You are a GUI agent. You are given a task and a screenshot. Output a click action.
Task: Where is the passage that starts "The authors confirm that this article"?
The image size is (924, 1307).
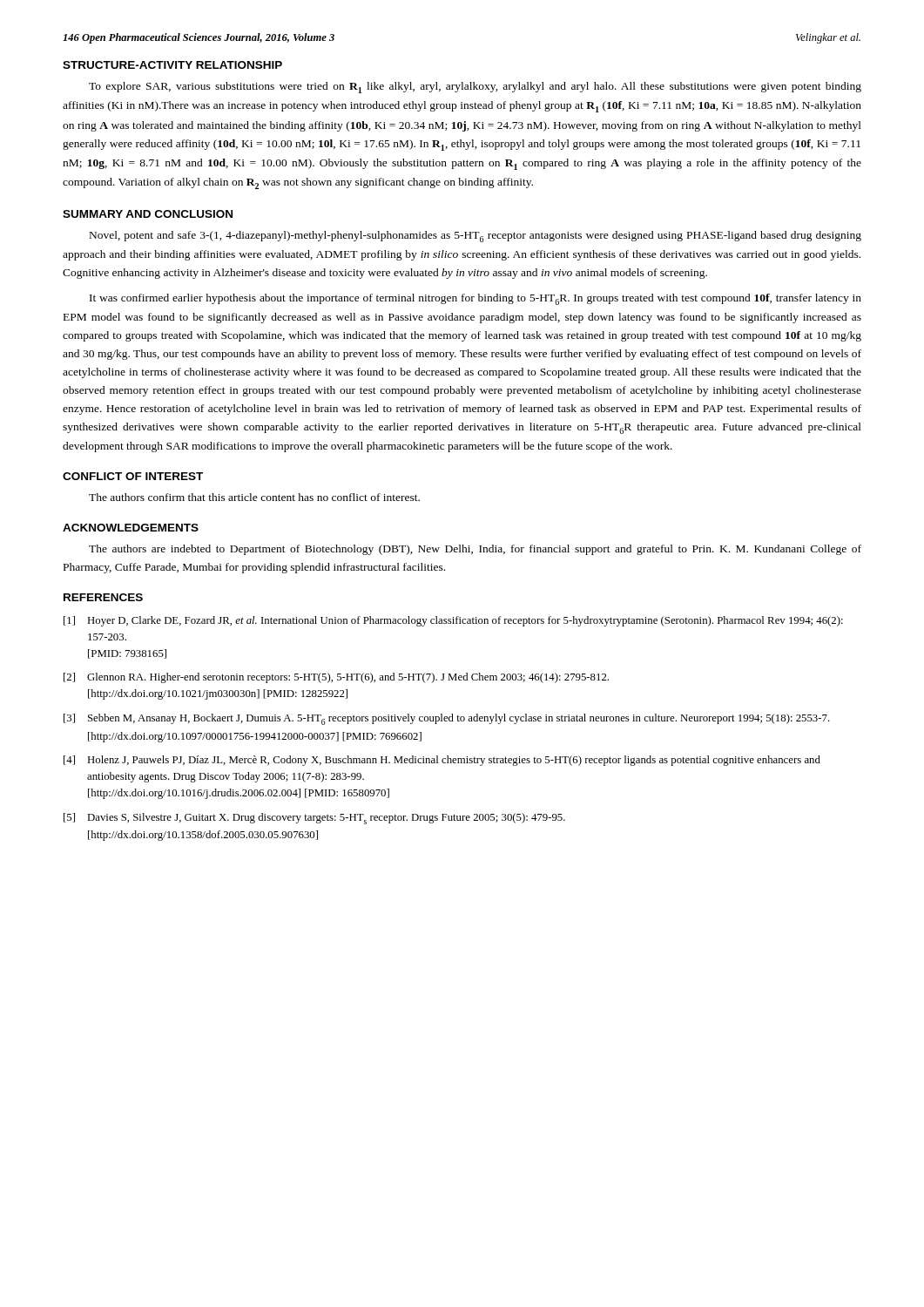click(254, 497)
